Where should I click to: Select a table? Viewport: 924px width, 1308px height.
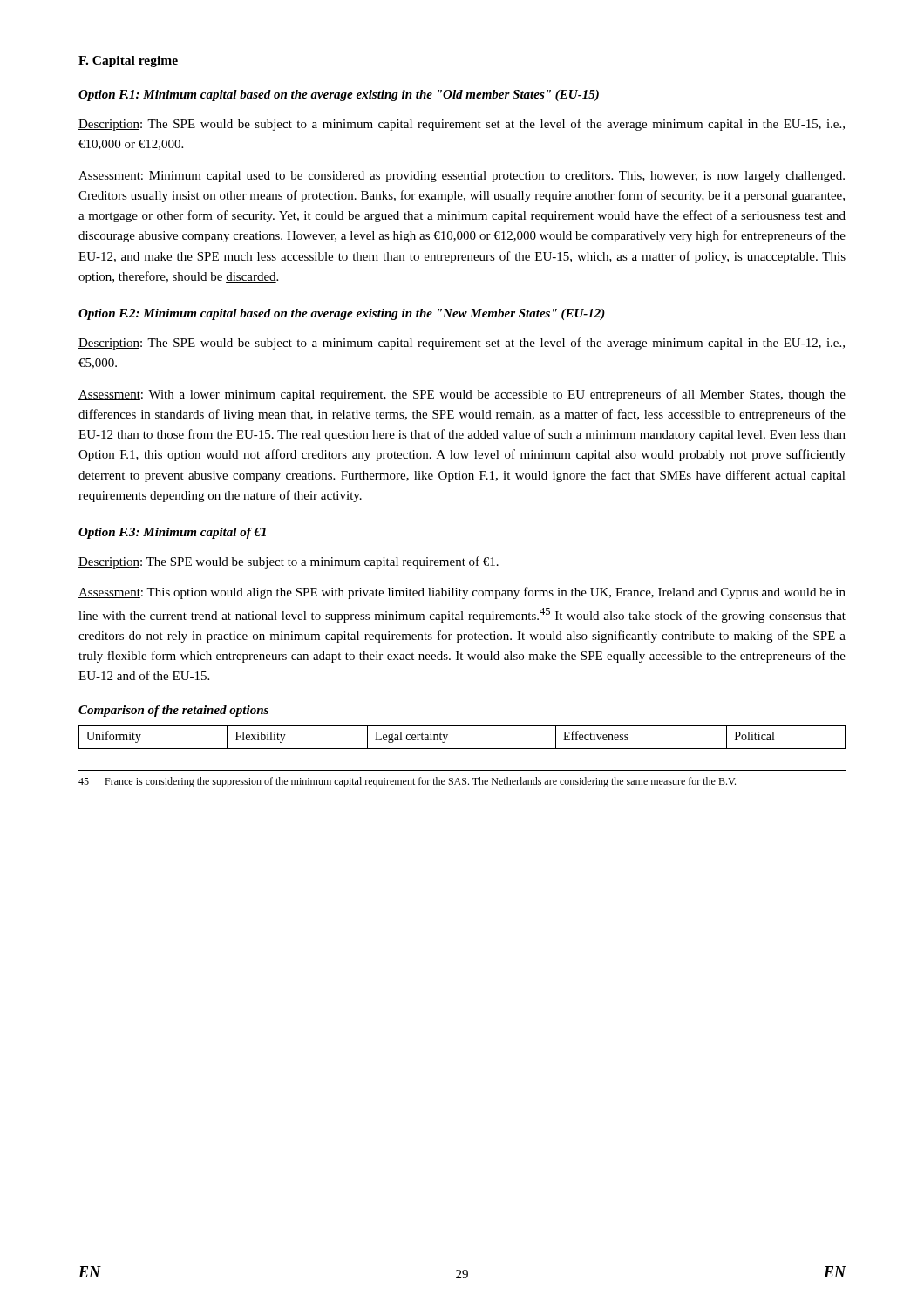click(462, 736)
